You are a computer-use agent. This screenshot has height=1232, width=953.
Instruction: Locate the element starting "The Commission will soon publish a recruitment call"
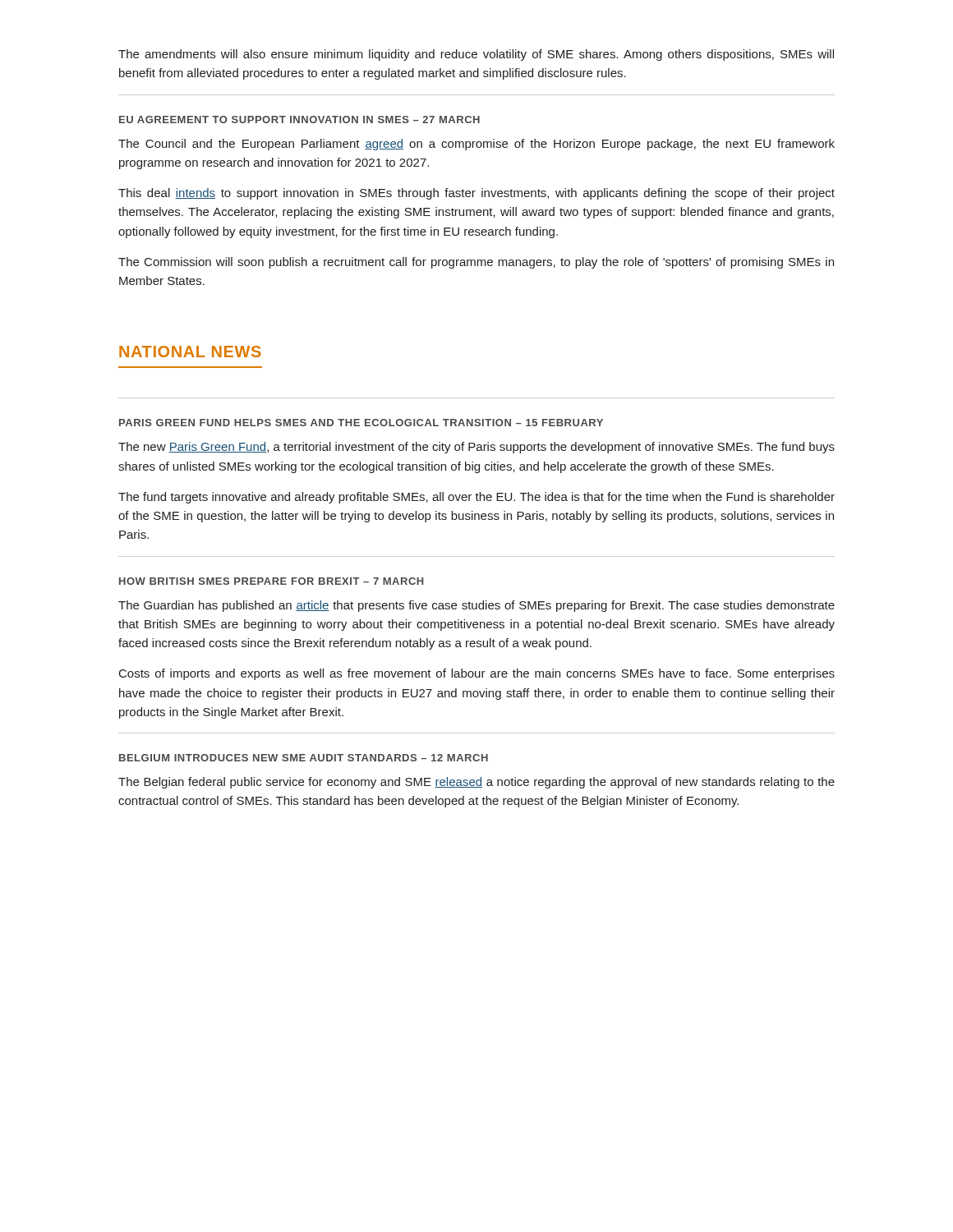[476, 271]
